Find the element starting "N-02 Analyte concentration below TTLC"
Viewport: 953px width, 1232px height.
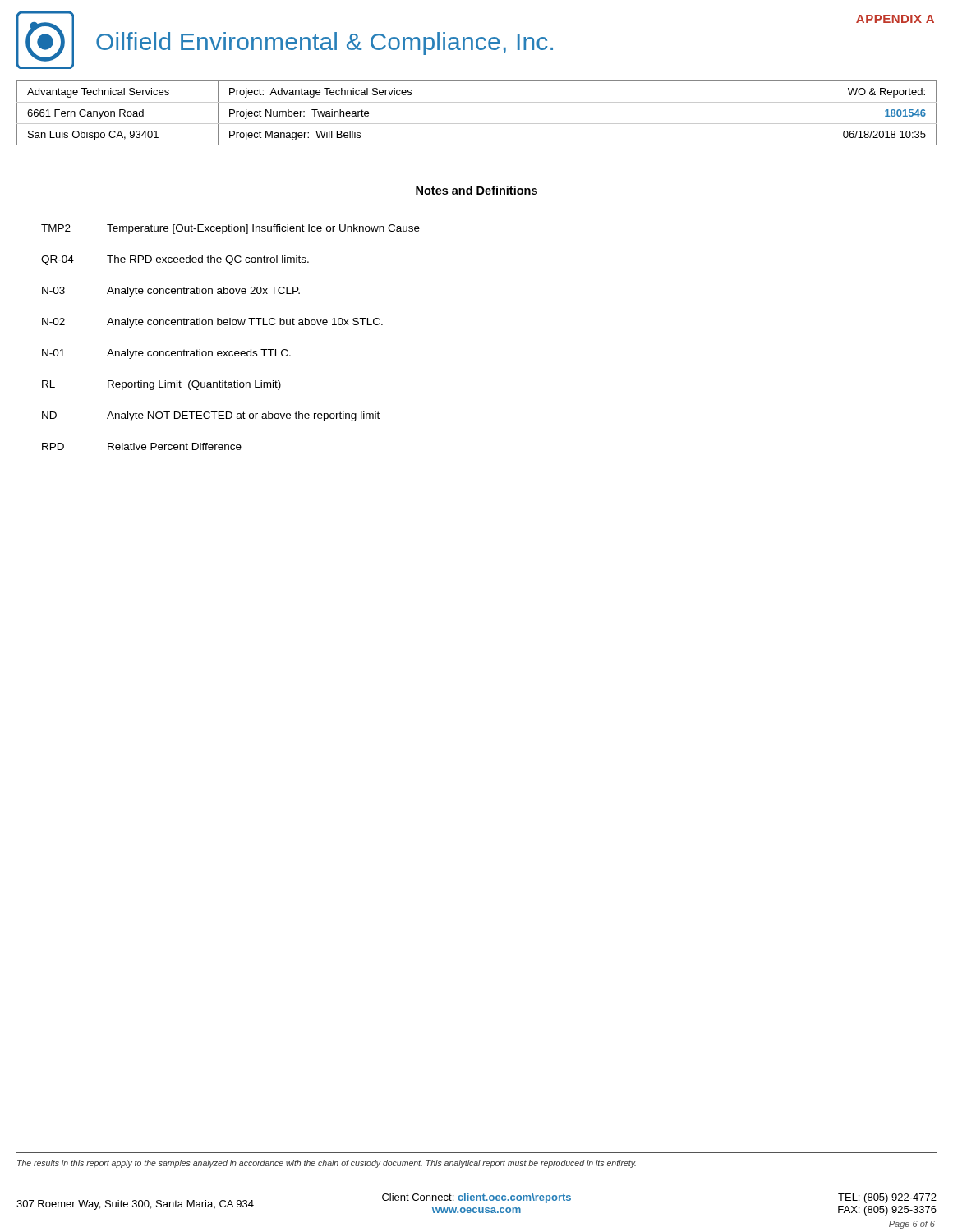tap(212, 322)
